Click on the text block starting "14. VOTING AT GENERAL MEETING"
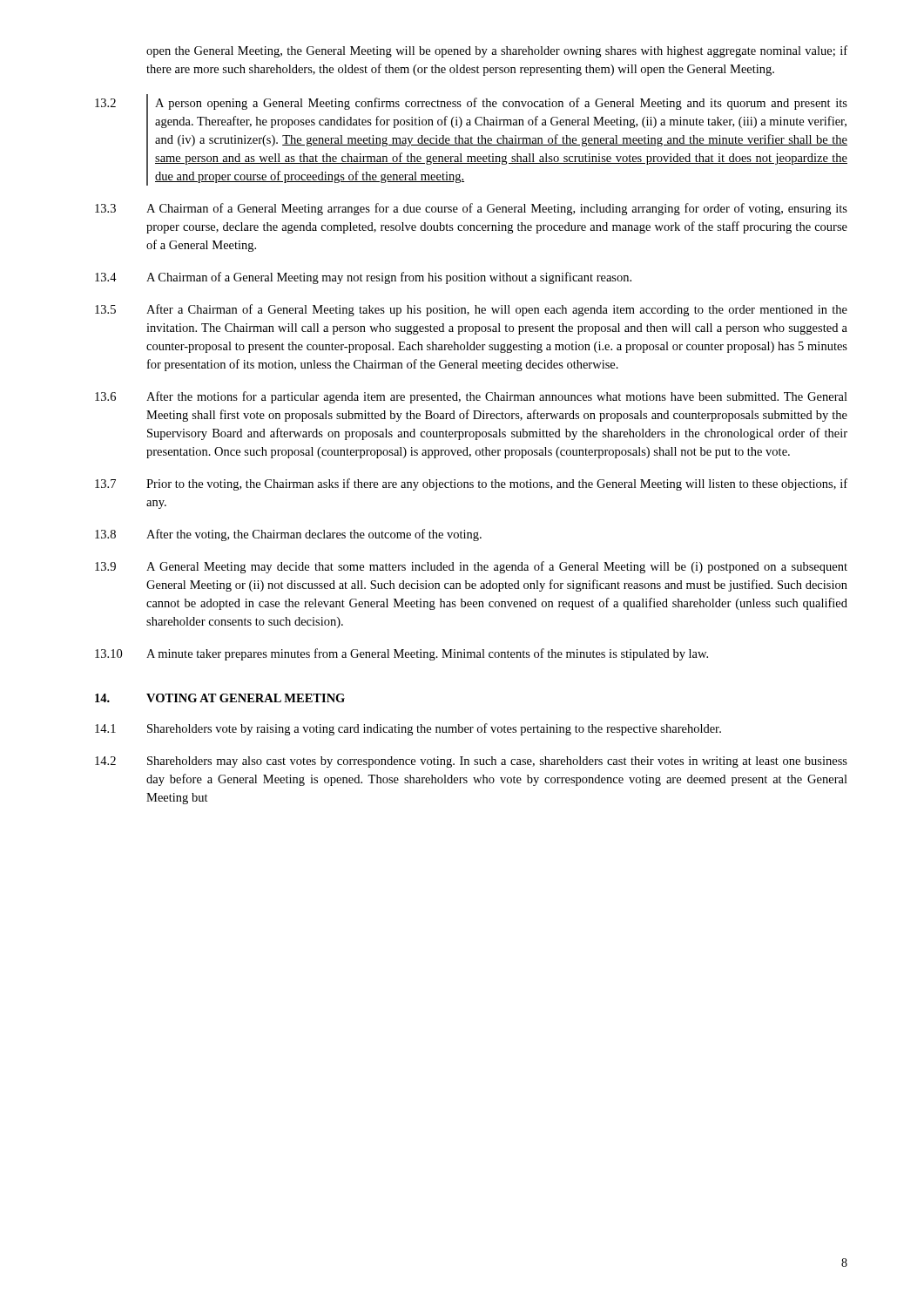 click(220, 699)
